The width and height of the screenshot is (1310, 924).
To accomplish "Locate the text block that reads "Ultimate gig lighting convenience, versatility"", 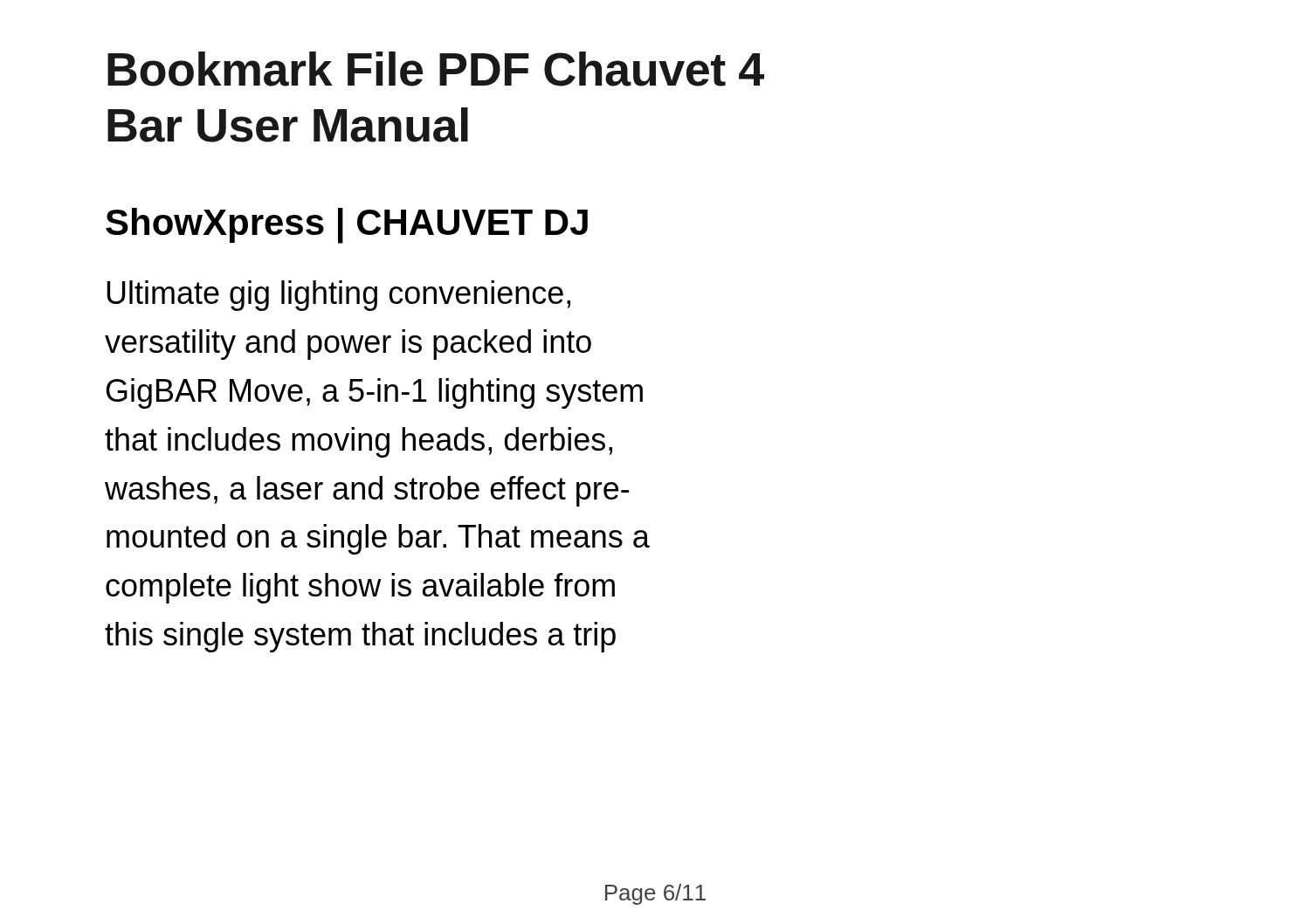I will [338, 296].
